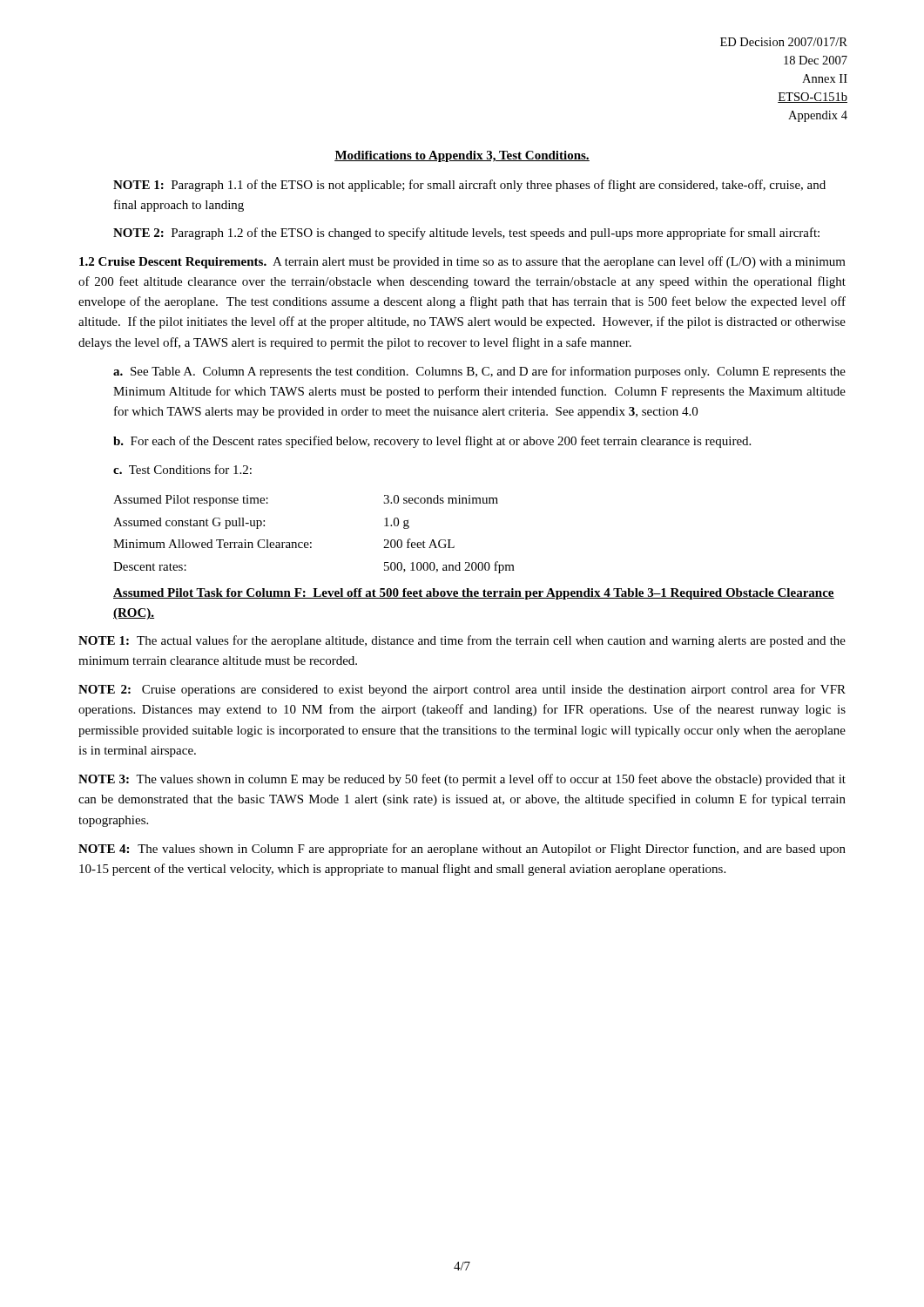Click on the passage starting "Modifications to Appendix 3, Test Conditions."
This screenshot has height=1307, width=924.
pos(462,155)
